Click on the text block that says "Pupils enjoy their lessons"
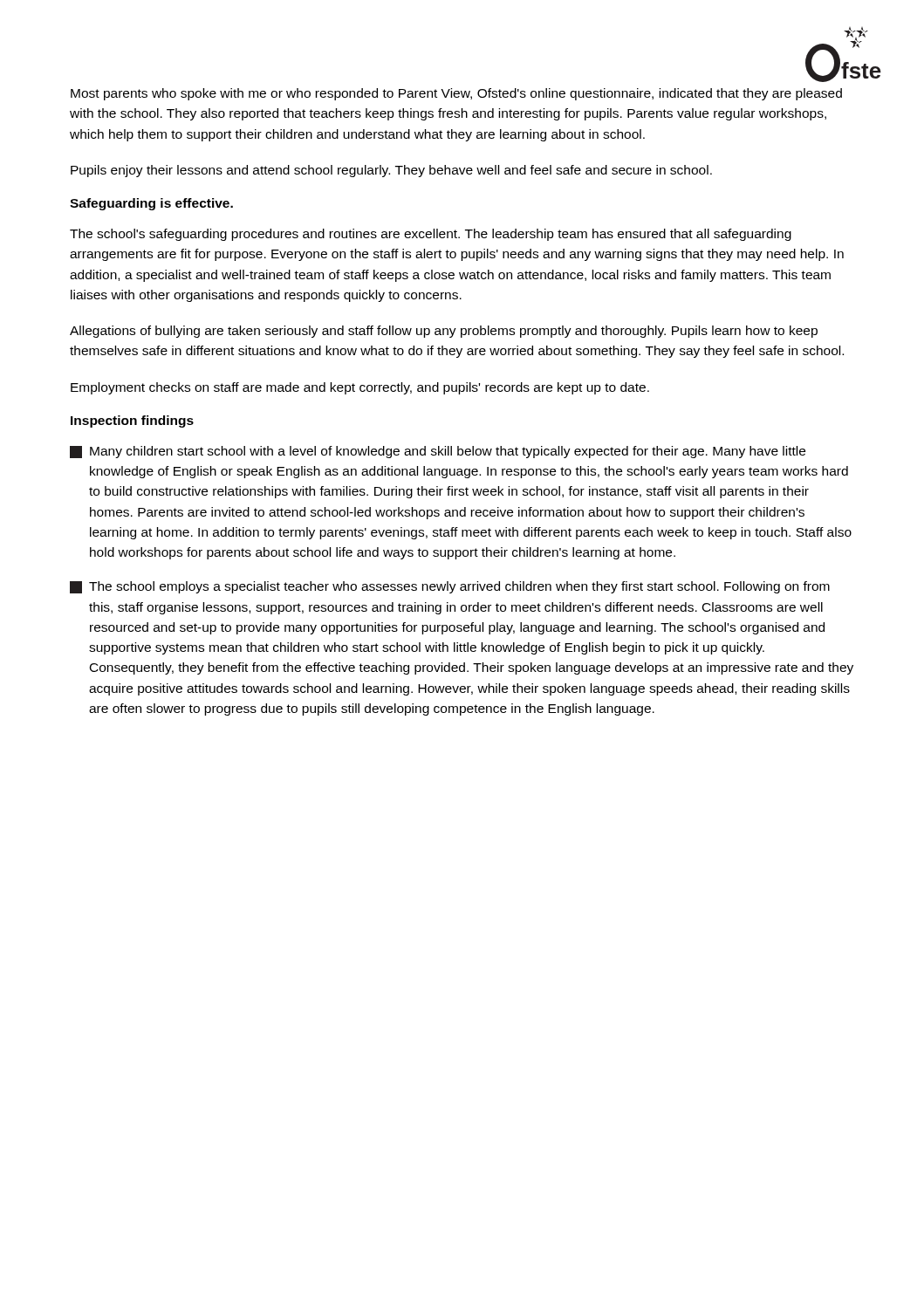924x1309 pixels. [391, 170]
